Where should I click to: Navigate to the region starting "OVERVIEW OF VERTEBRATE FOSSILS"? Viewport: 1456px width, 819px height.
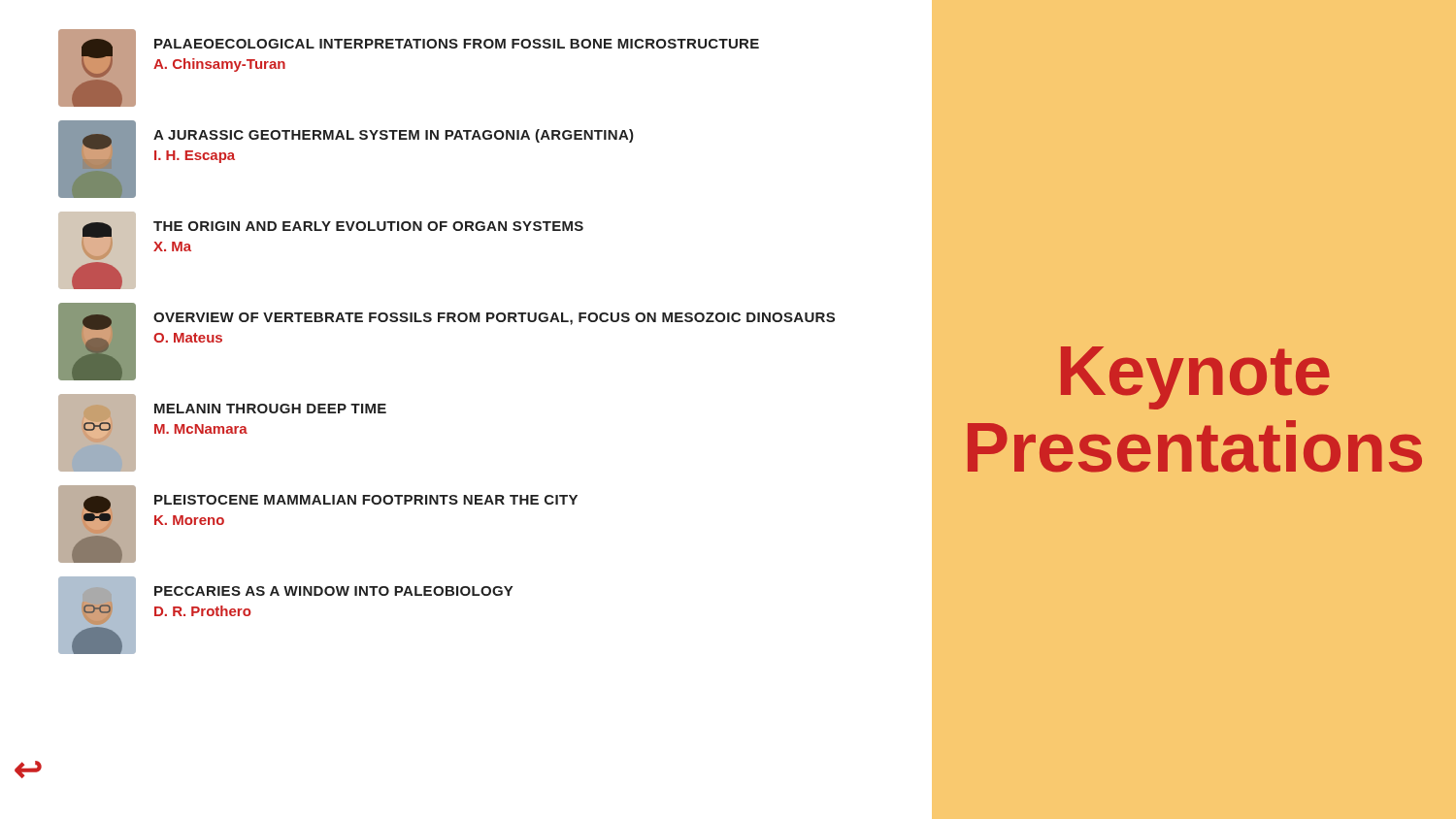pos(447,342)
